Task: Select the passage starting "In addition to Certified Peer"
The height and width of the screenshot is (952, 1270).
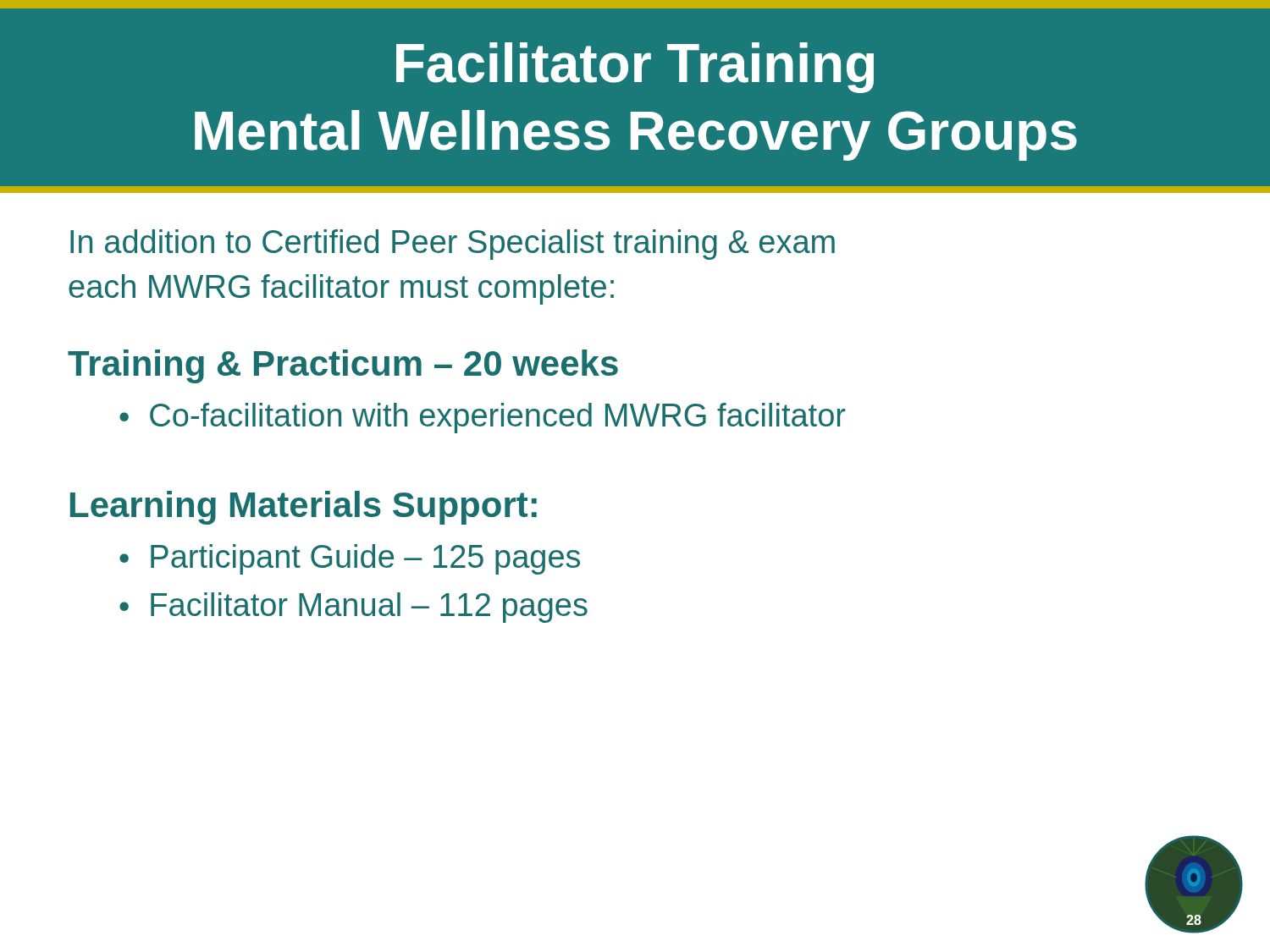Action: click(452, 265)
